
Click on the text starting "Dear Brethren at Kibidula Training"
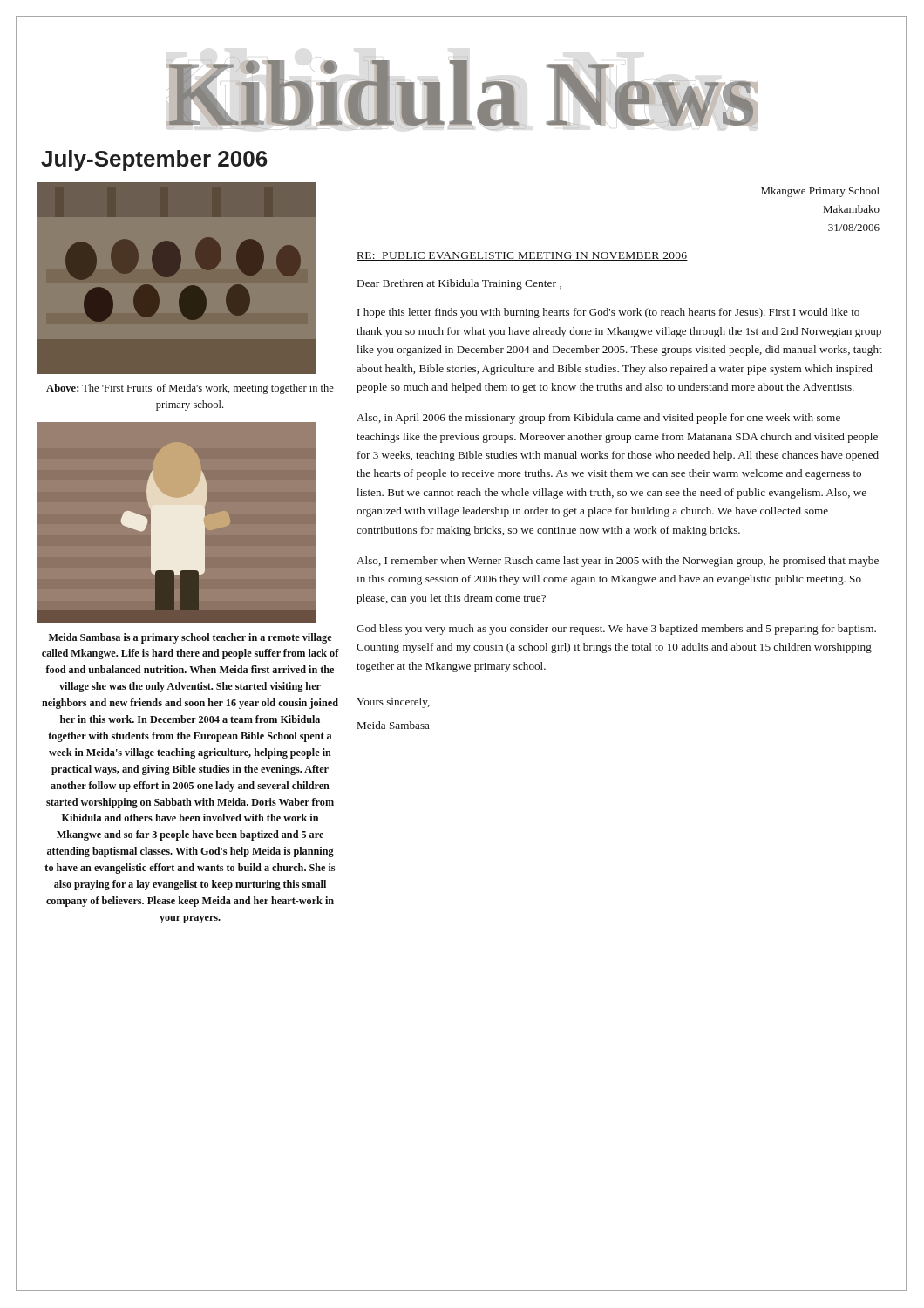459,283
